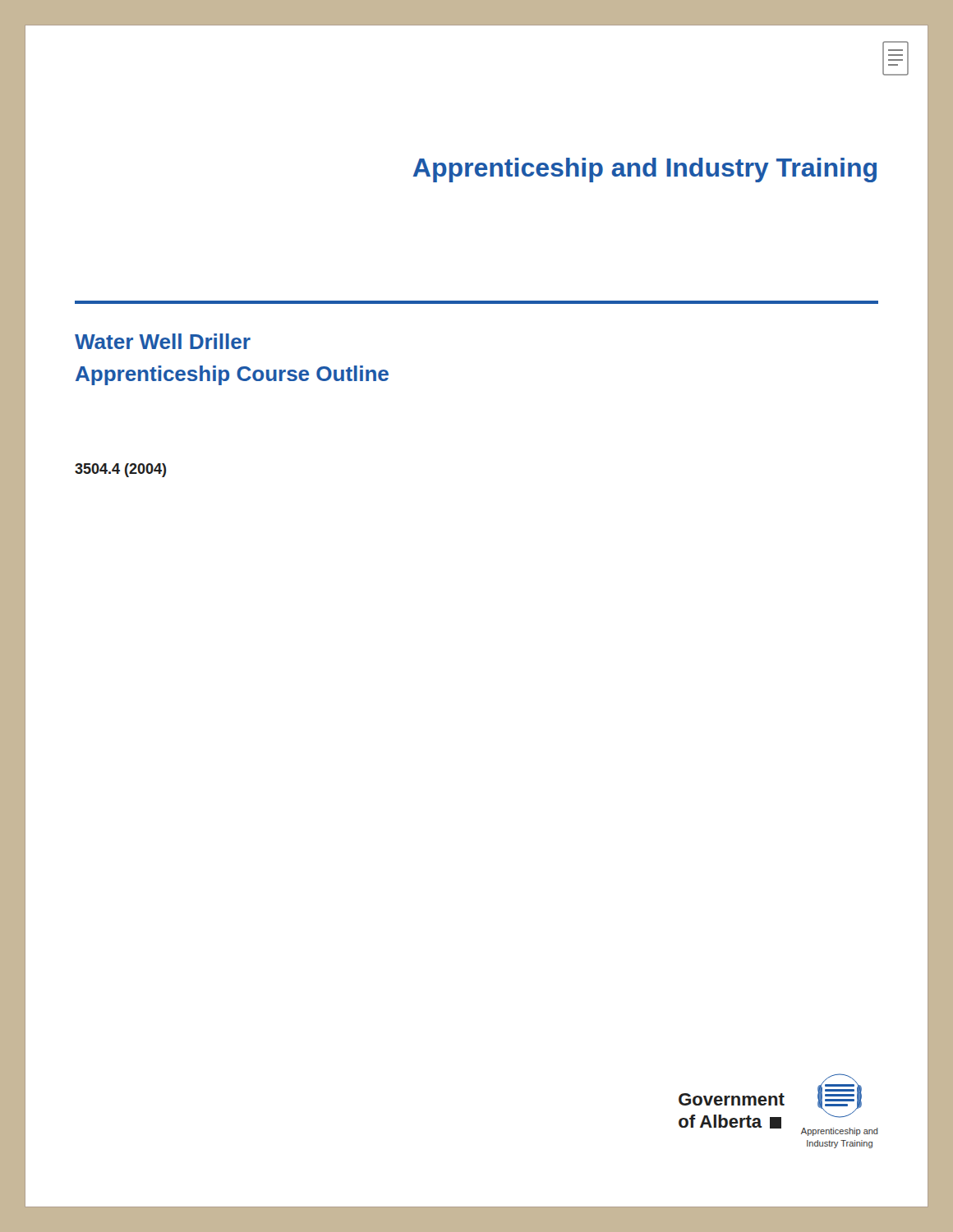Where does it say "Apprenticeship and Industry Training"?
Screen dimensions: 1232x953
[476, 168]
